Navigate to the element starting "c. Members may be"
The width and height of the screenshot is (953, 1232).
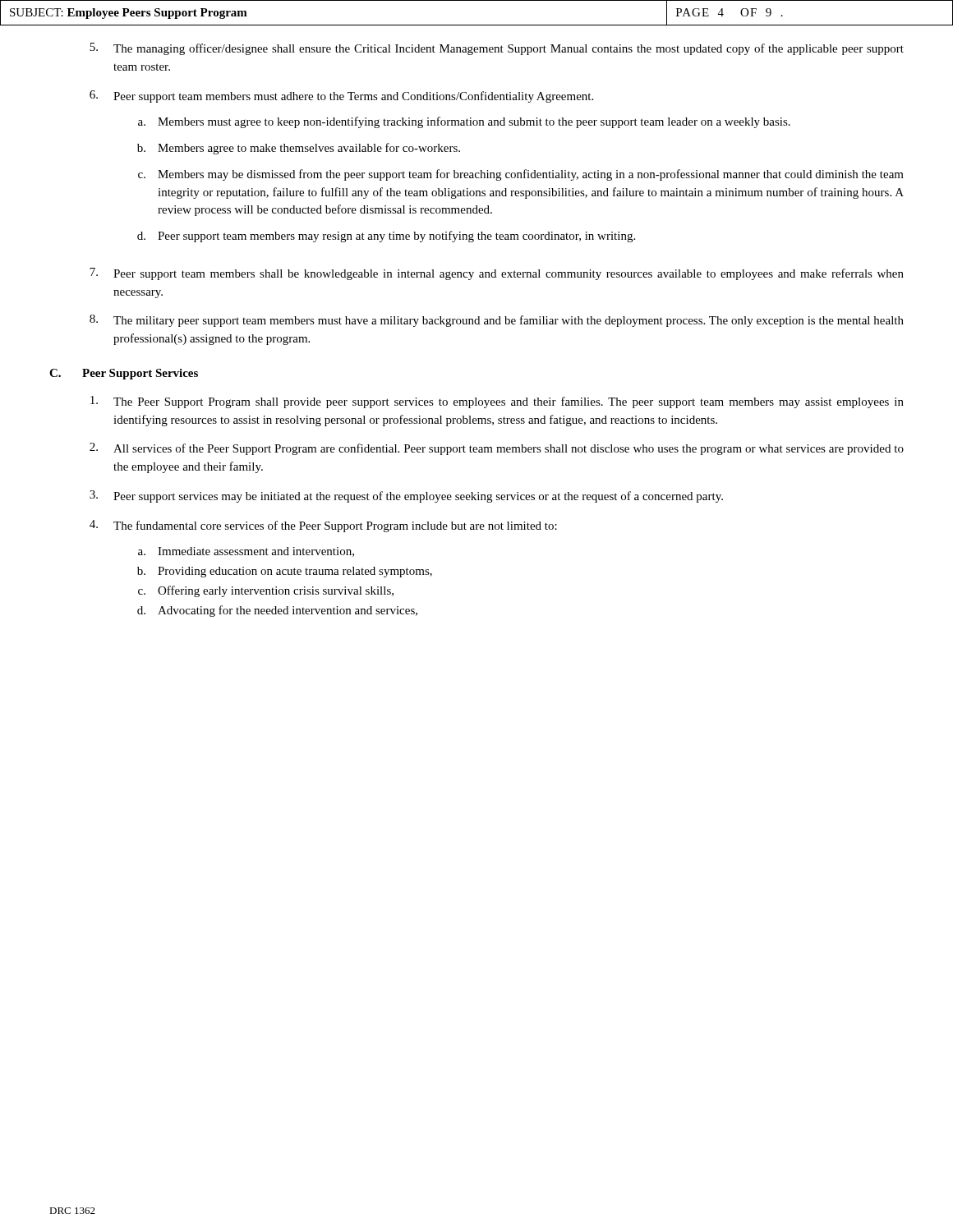509,192
